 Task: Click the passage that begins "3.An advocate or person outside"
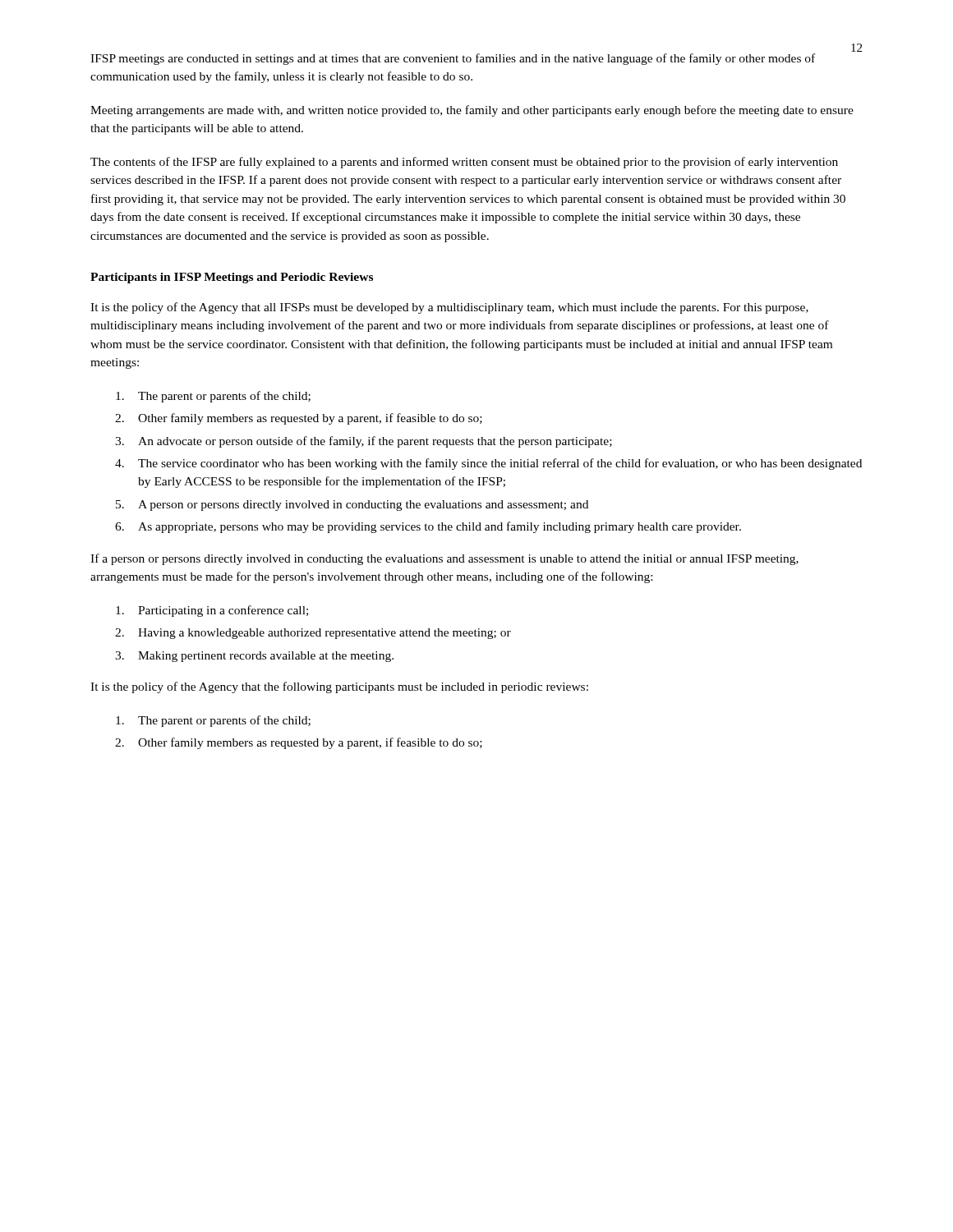[x=489, y=441]
